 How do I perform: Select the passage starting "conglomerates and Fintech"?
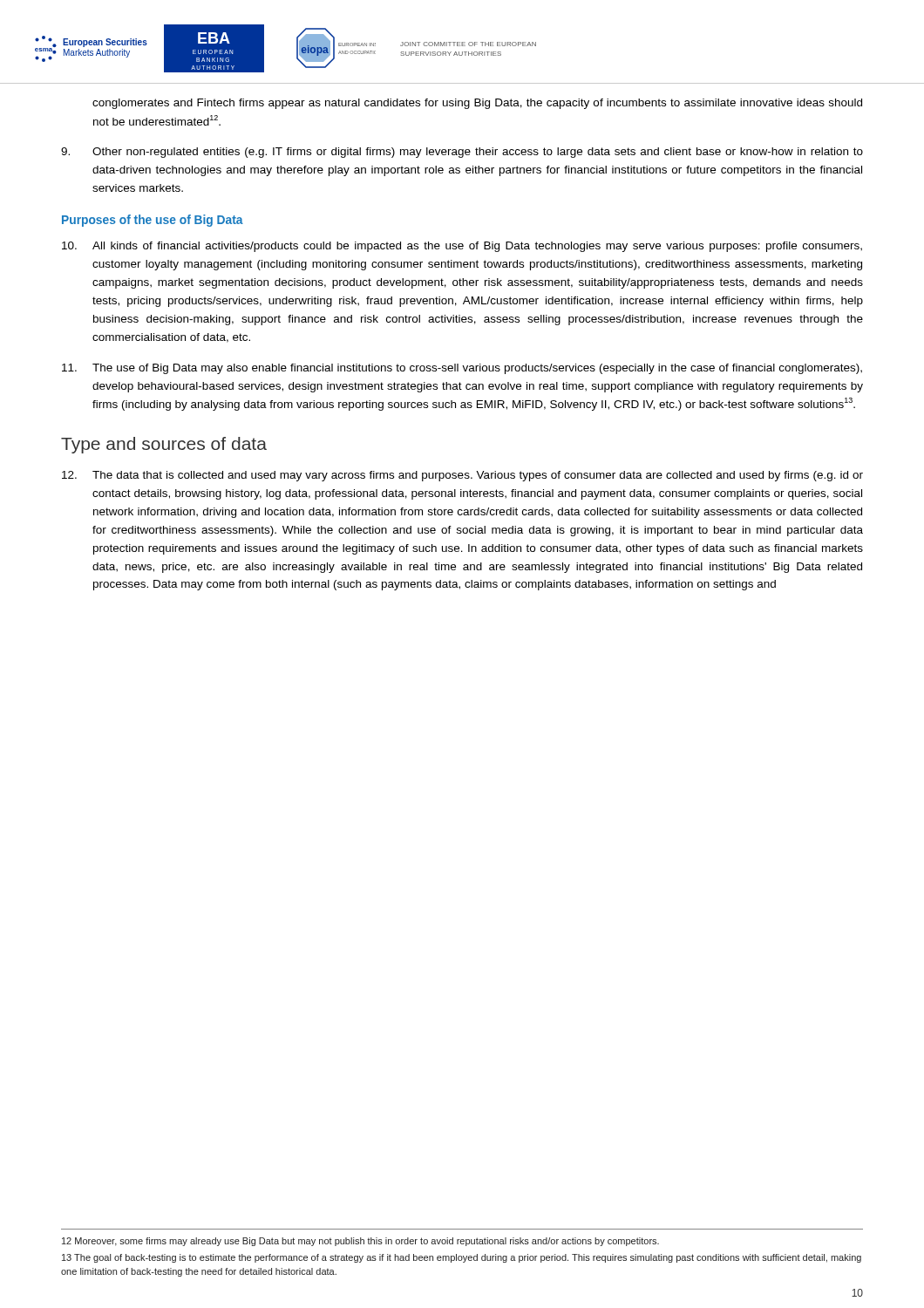coord(478,112)
